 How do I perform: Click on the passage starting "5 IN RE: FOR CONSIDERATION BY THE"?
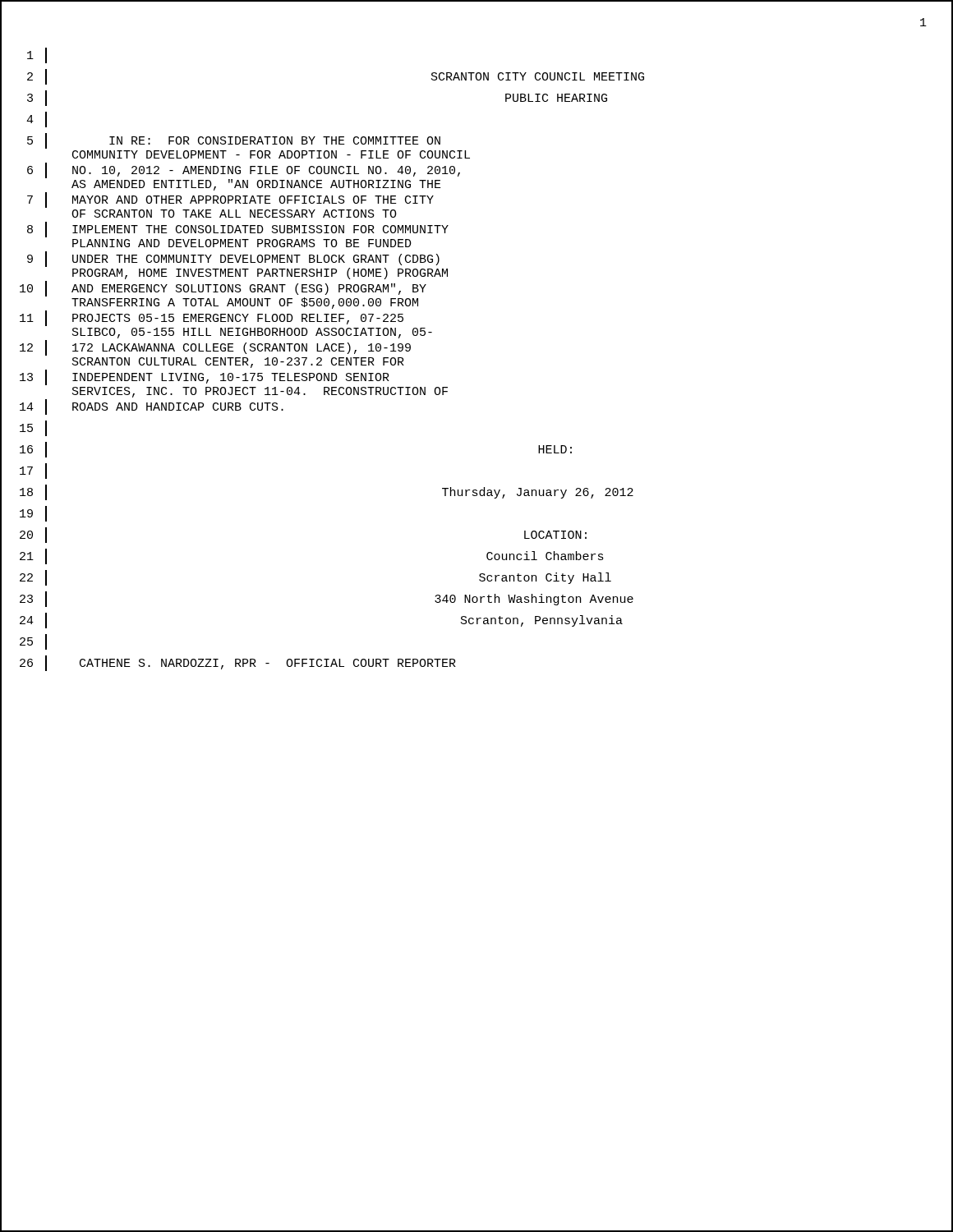click(x=477, y=148)
